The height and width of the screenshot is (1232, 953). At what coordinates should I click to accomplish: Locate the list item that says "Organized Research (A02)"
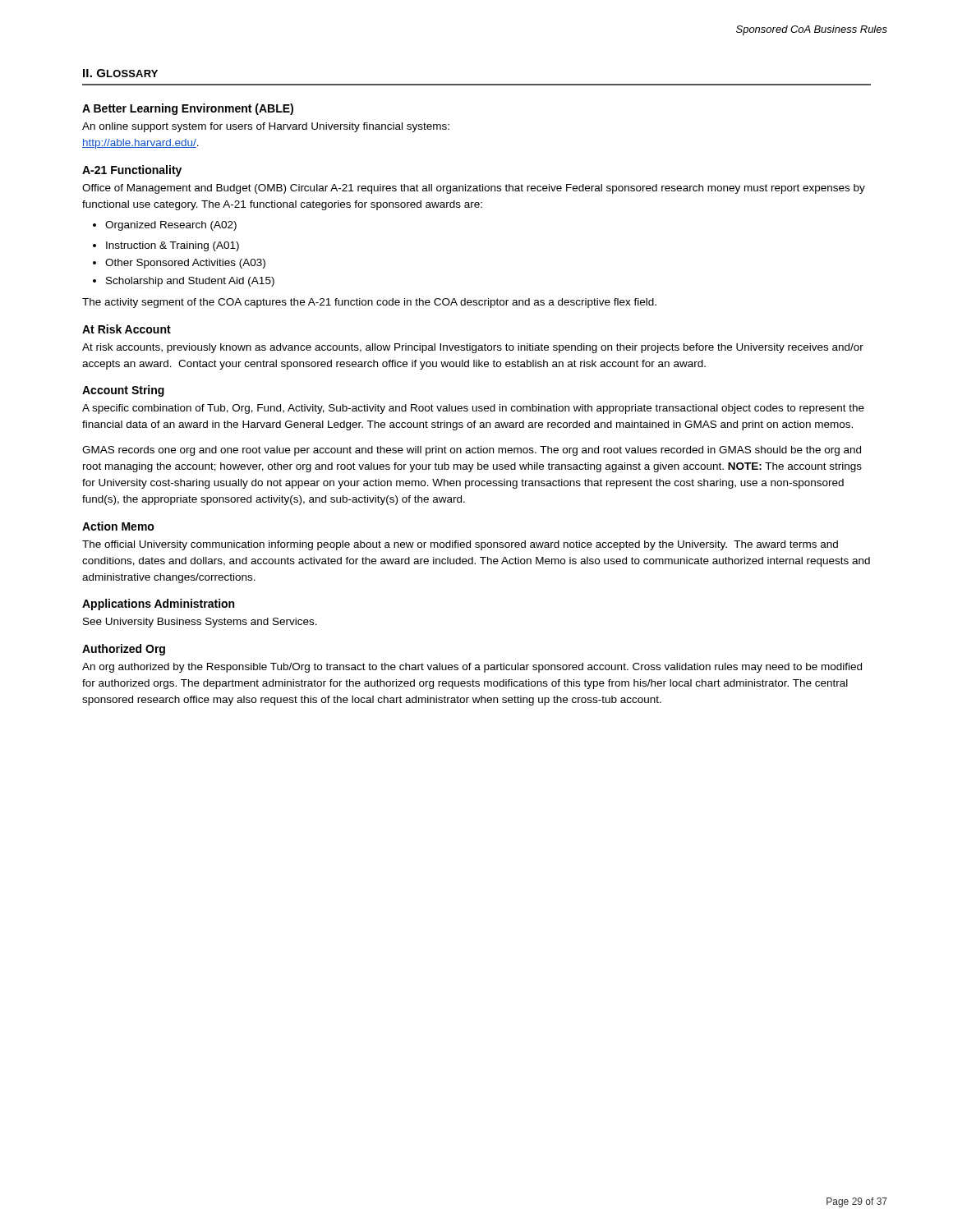tap(165, 226)
